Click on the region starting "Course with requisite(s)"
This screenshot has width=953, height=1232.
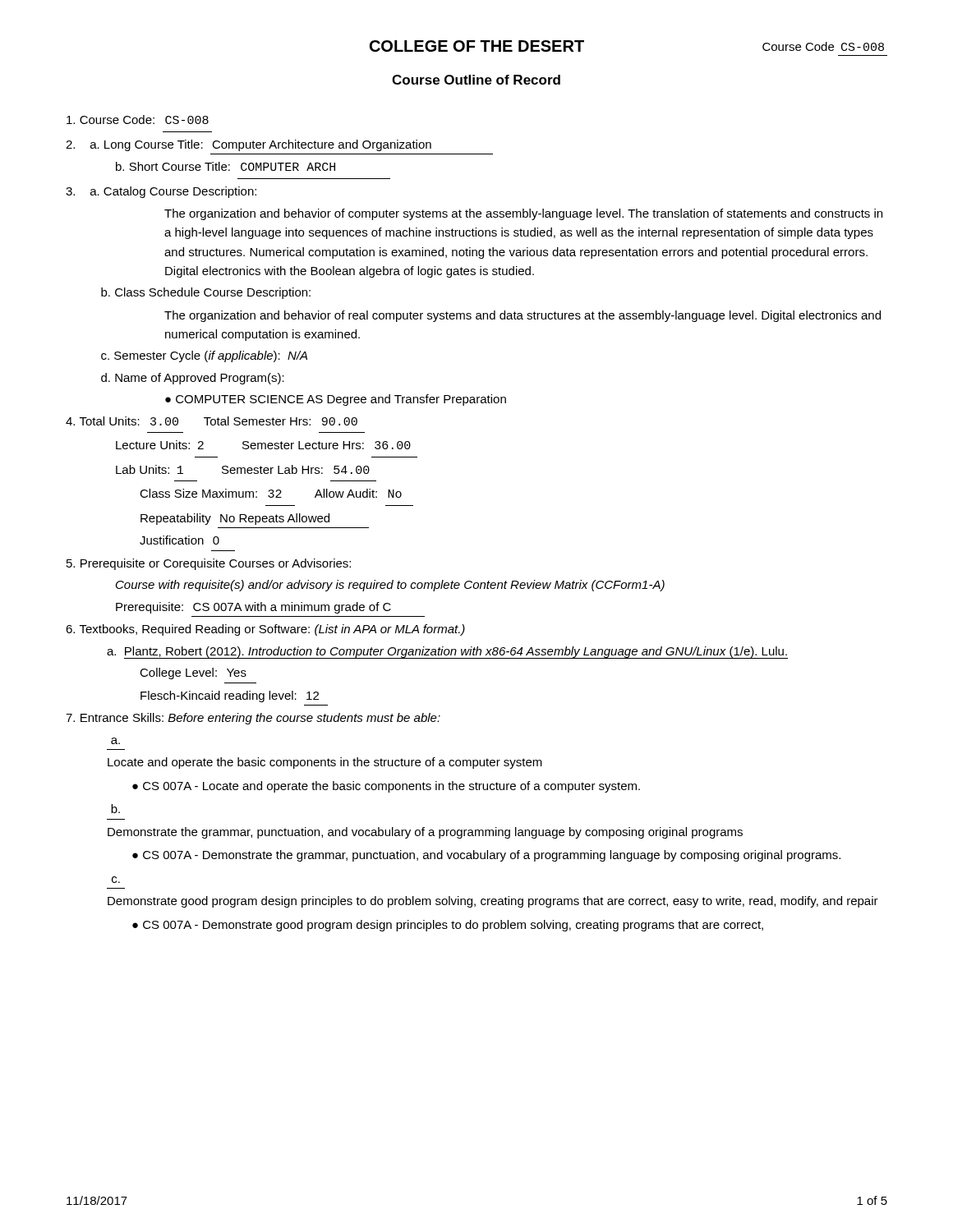[390, 584]
